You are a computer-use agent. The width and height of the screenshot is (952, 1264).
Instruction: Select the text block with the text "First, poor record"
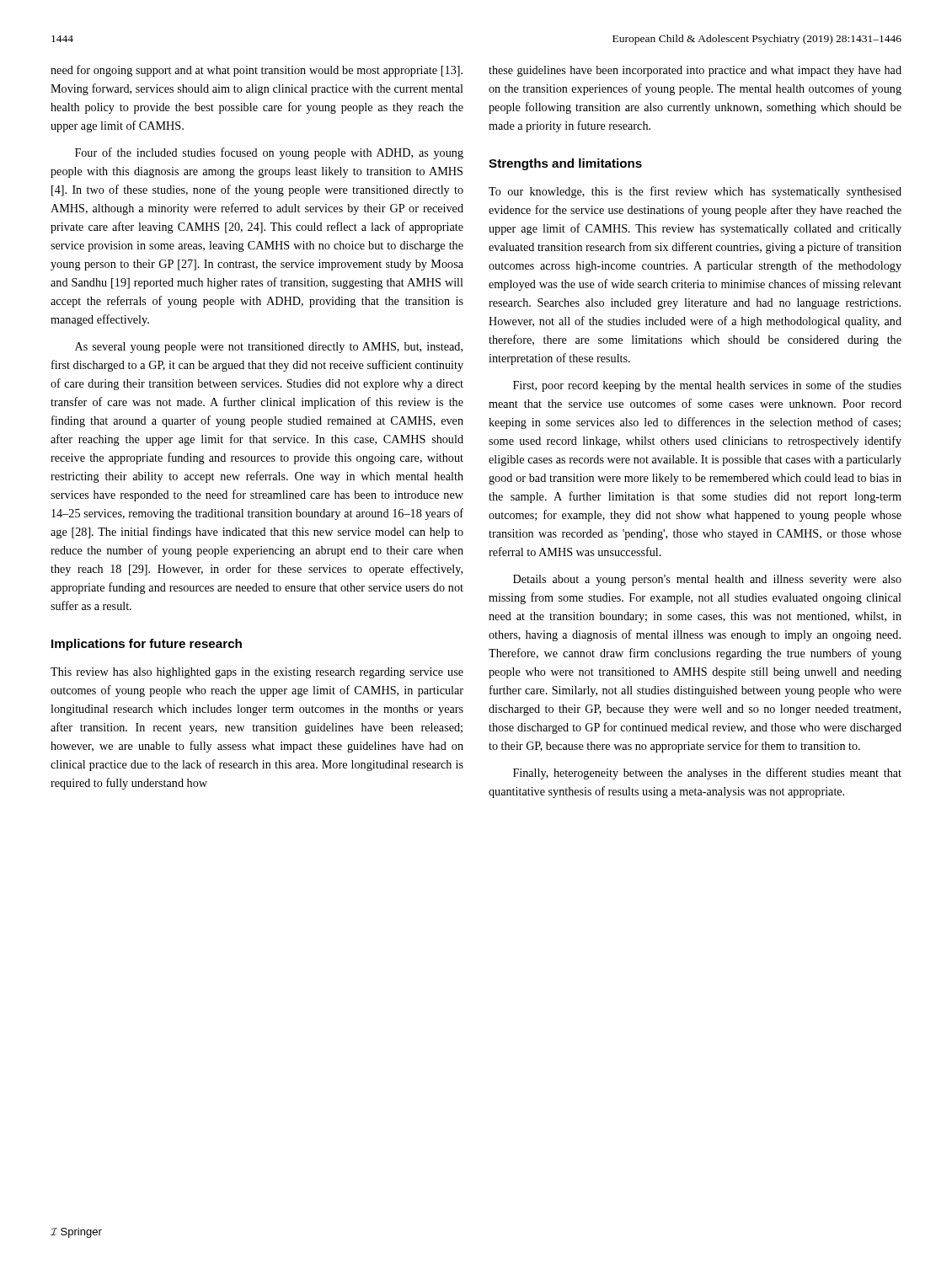pyautogui.click(x=695, y=468)
